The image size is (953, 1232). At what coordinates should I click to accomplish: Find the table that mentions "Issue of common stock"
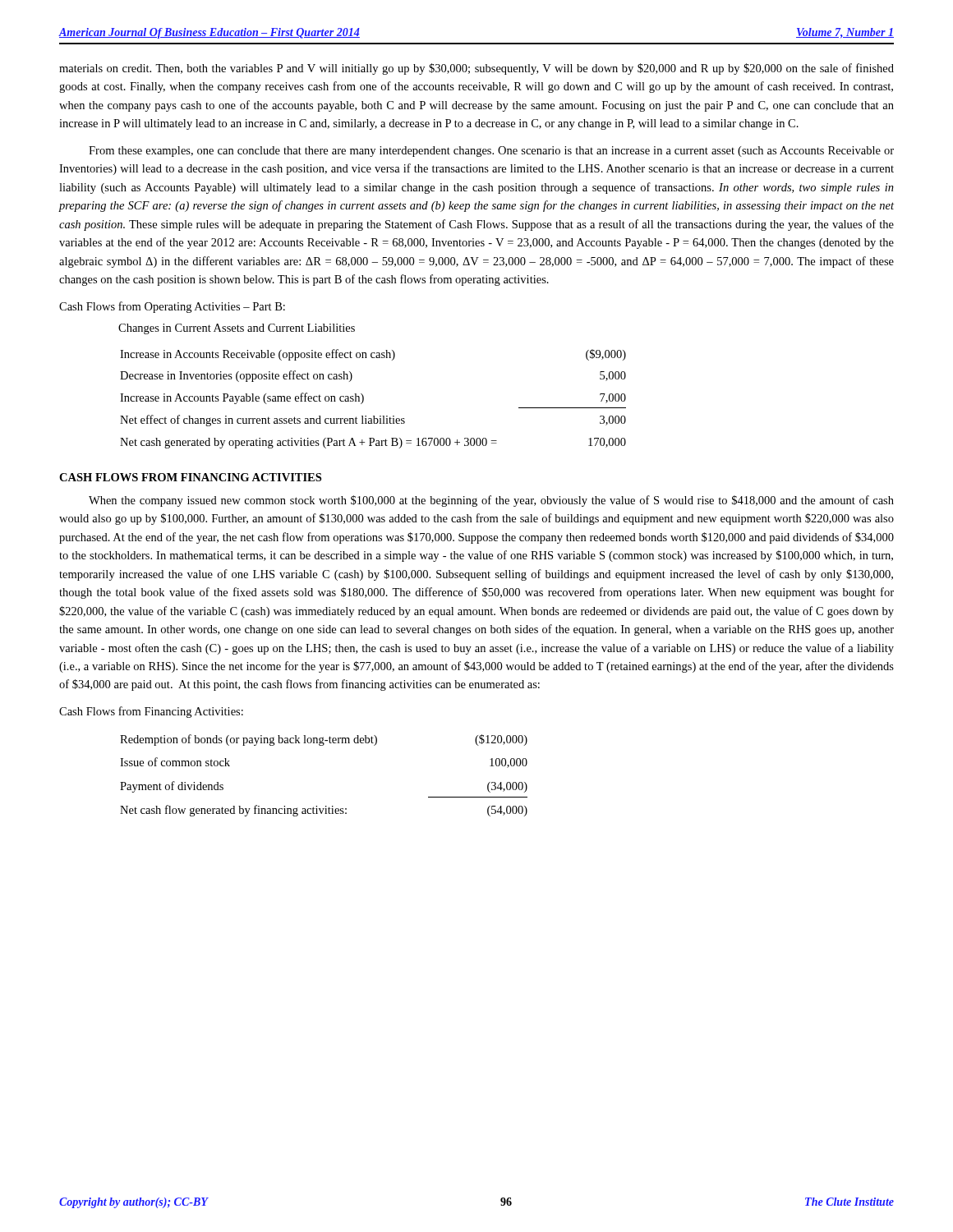click(476, 775)
